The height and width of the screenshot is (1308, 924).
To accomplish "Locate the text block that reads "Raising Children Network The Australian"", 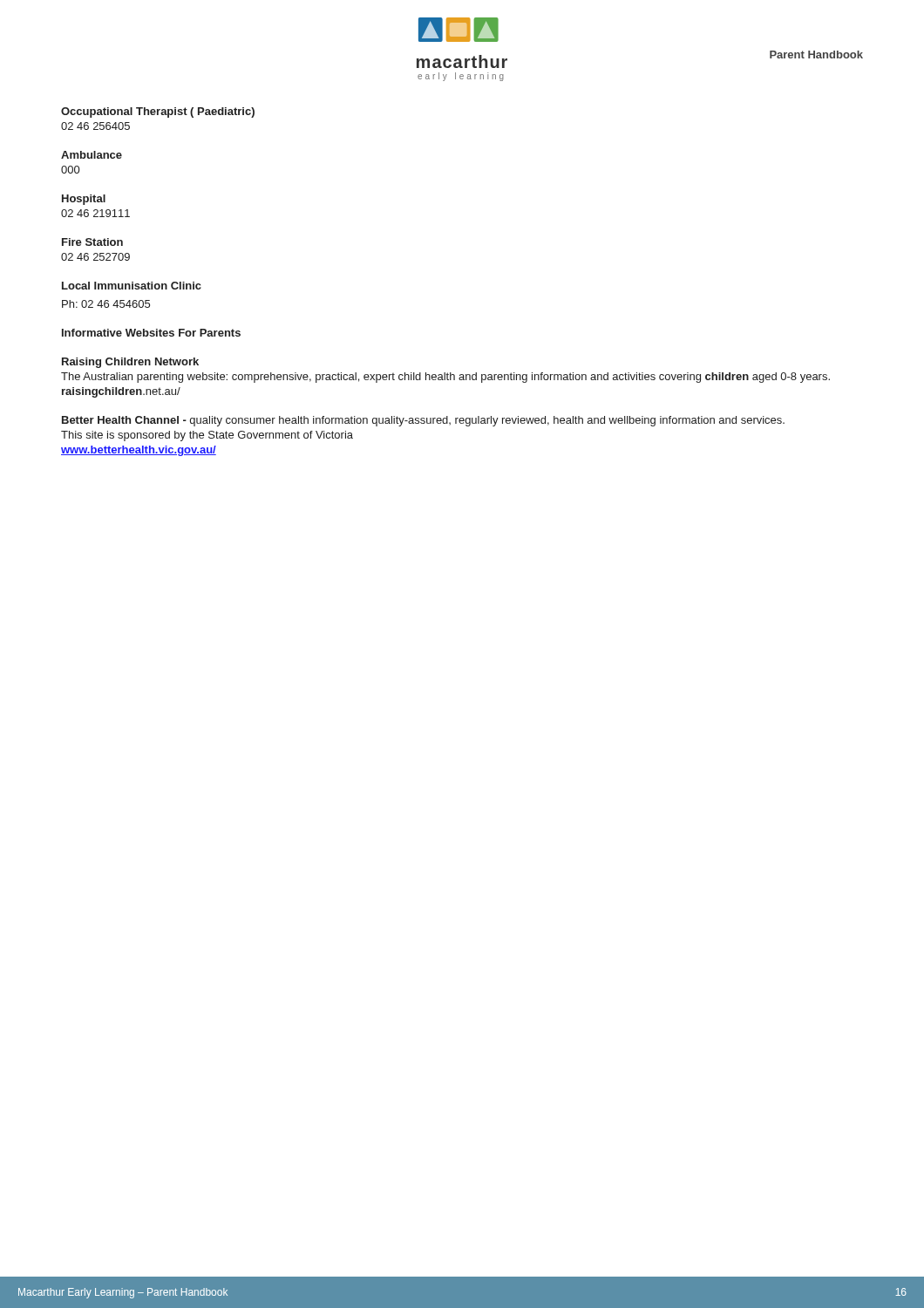I will [462, 376].
